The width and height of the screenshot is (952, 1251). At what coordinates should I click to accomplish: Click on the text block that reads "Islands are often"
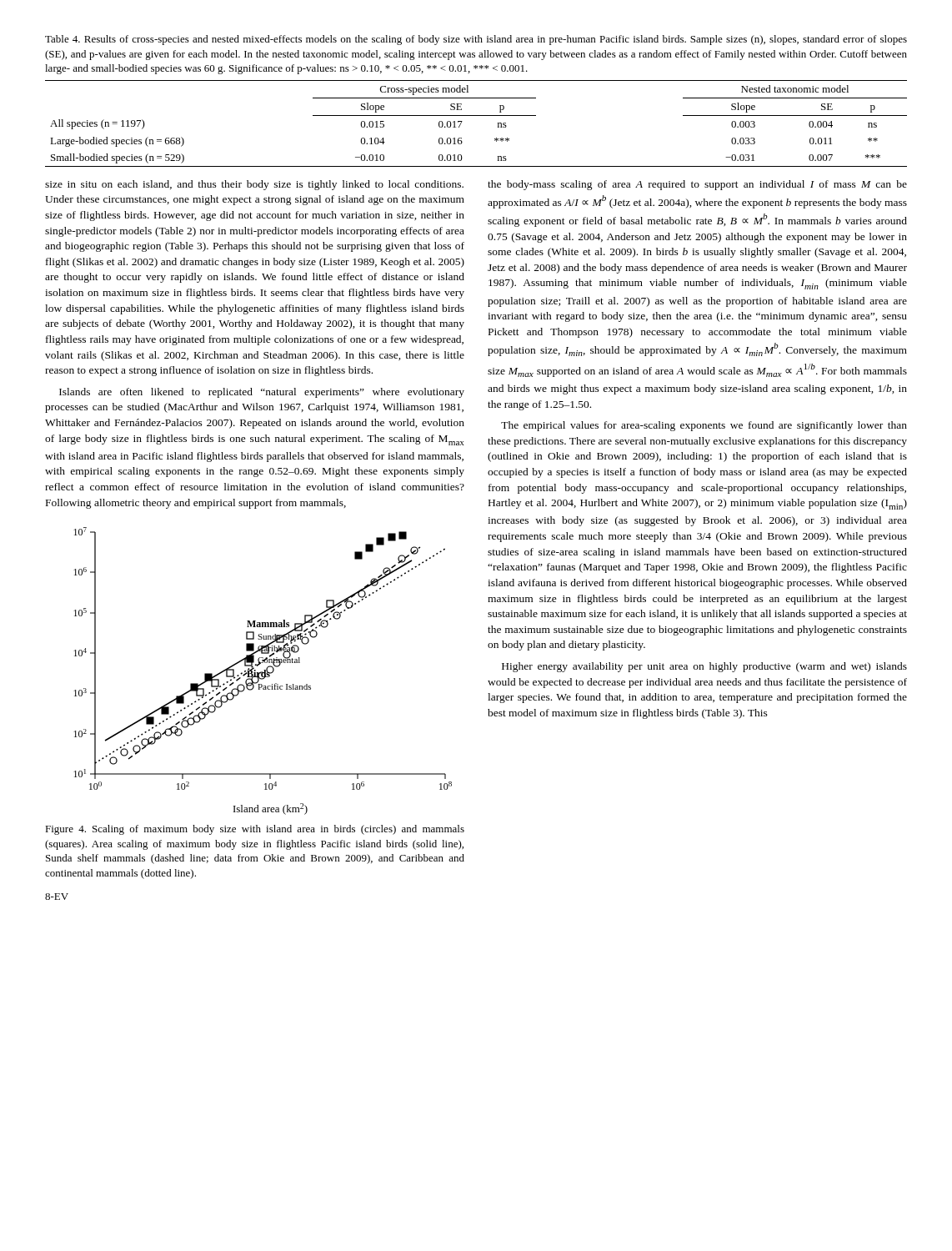click(x=255, y=447)
